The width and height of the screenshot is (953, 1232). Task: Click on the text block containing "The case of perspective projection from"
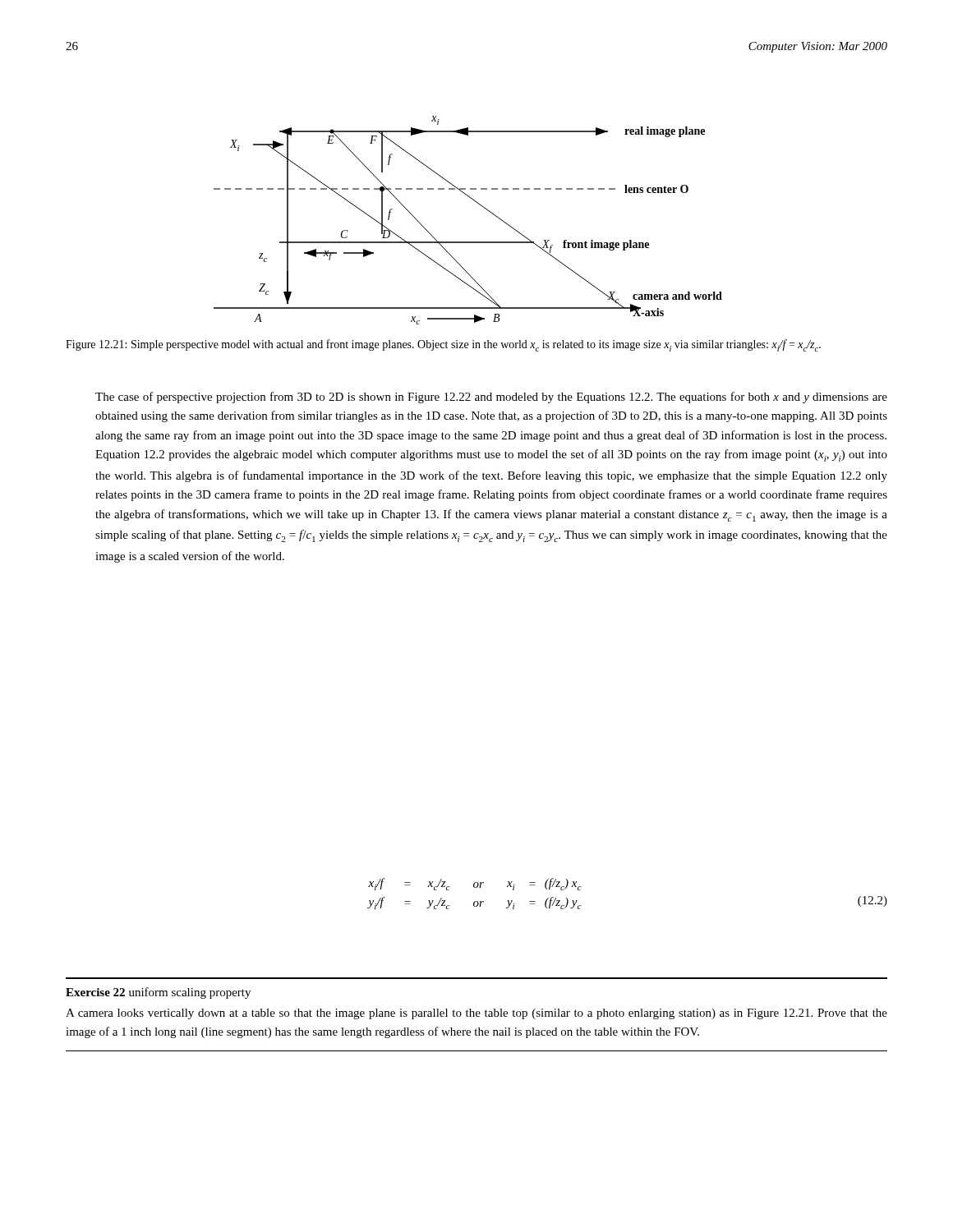point(491,477)
